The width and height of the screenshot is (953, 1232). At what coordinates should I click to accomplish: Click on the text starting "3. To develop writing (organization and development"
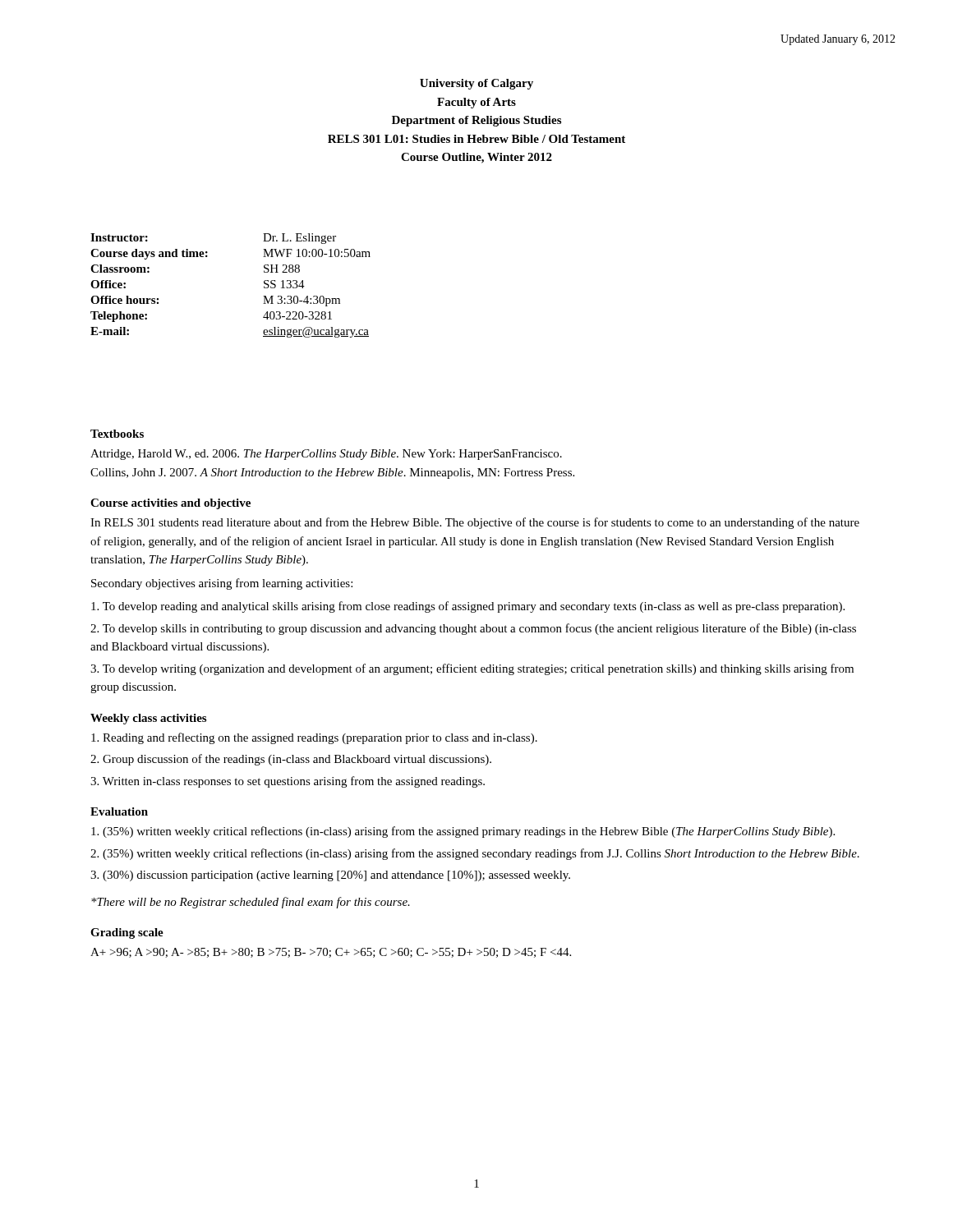472,677
